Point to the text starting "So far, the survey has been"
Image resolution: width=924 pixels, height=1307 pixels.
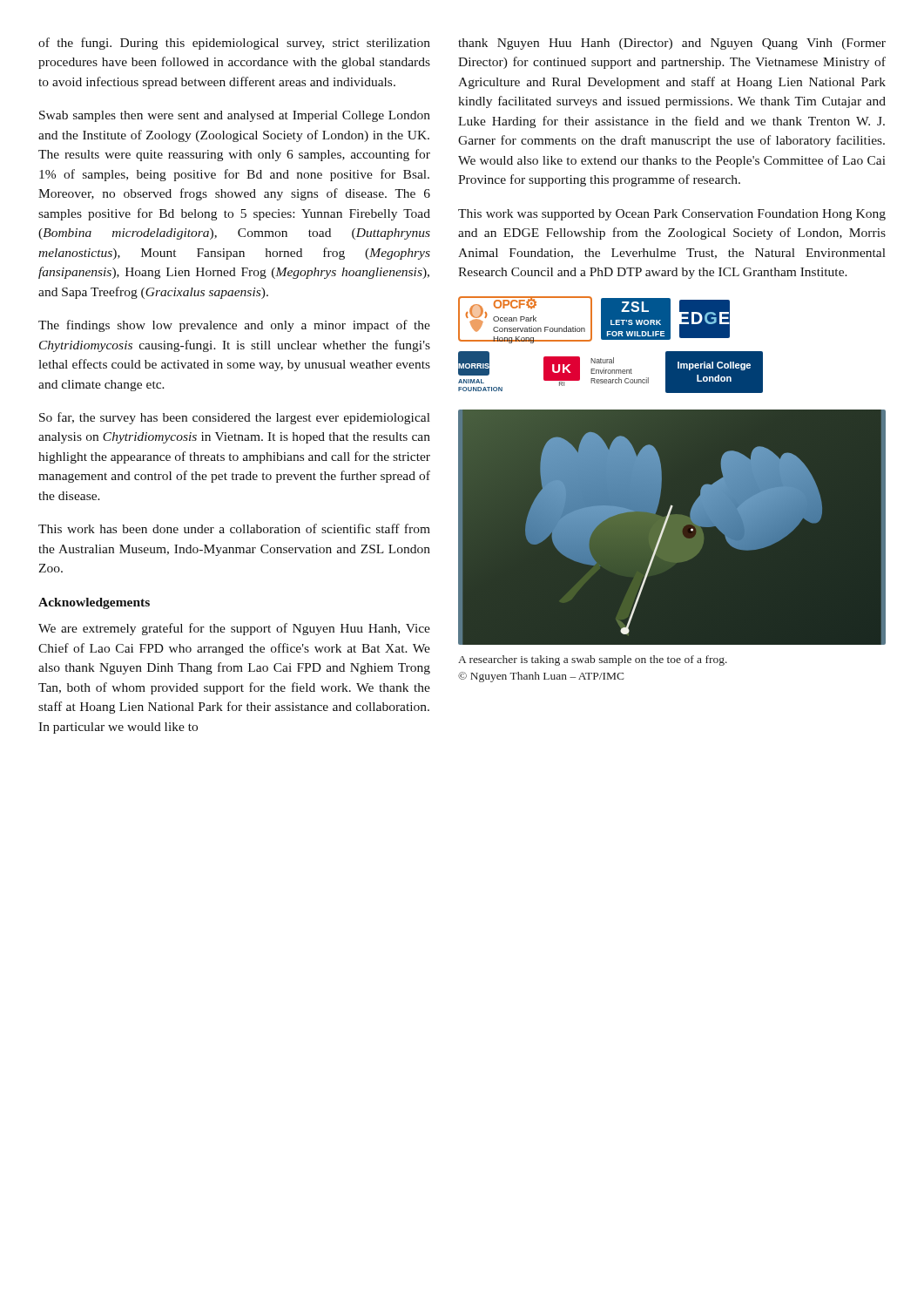tap(234, 456)
